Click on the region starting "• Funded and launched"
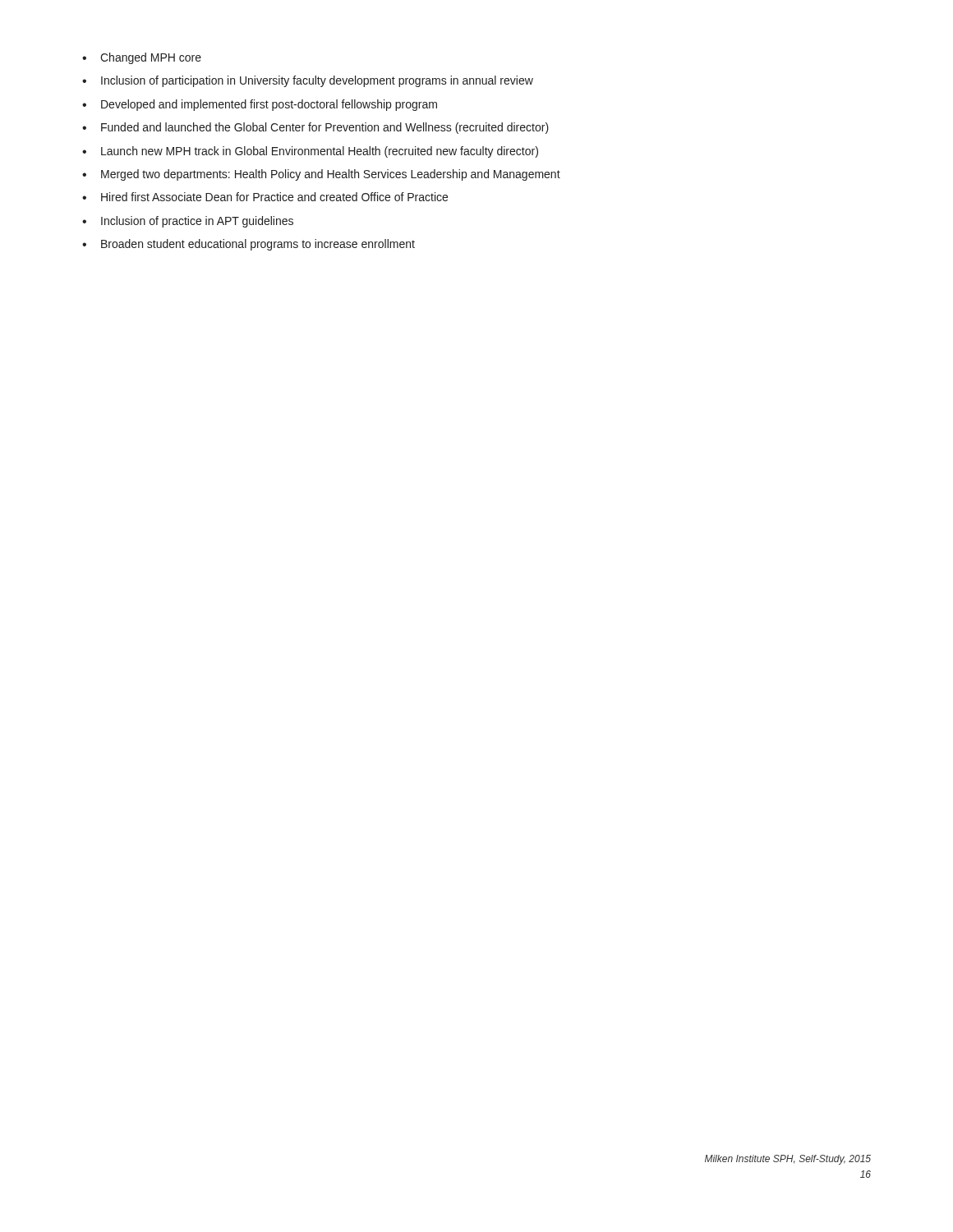The width and height of the screenshot is (953, 1232). [476, 128]
